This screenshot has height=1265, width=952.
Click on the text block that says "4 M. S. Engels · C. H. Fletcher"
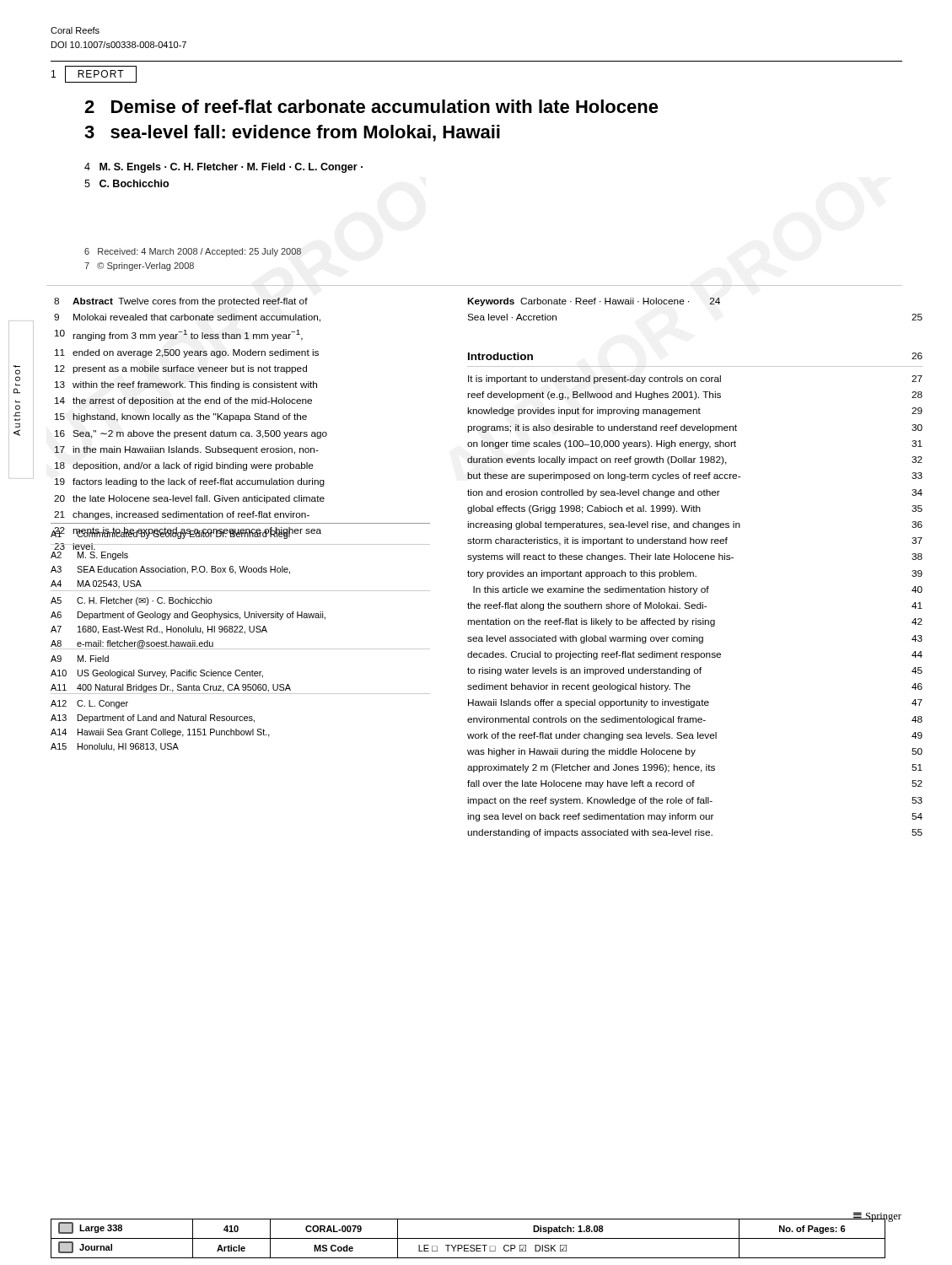tap(295, 175)
